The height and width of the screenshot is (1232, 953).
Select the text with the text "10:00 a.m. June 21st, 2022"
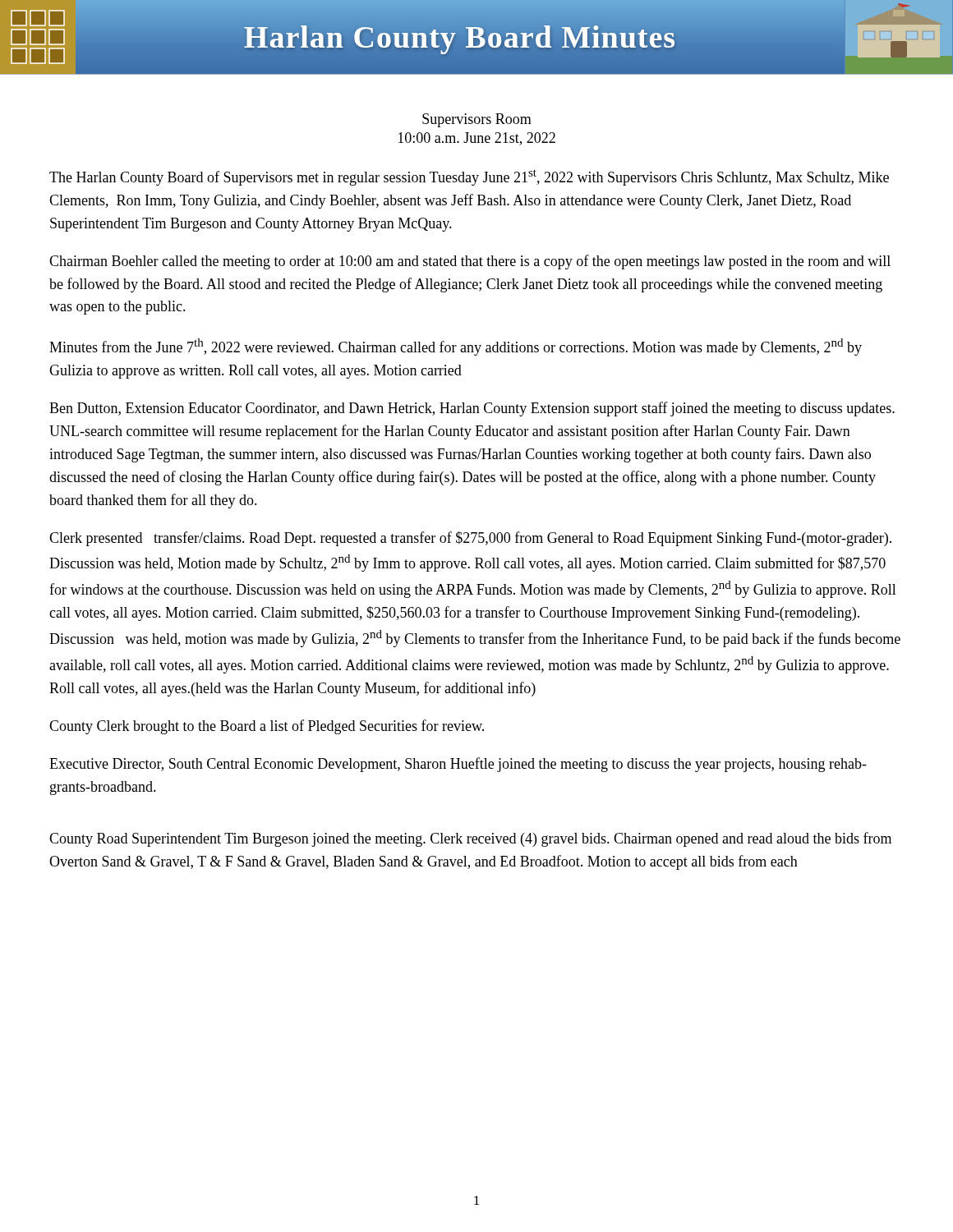coord(476,138)
